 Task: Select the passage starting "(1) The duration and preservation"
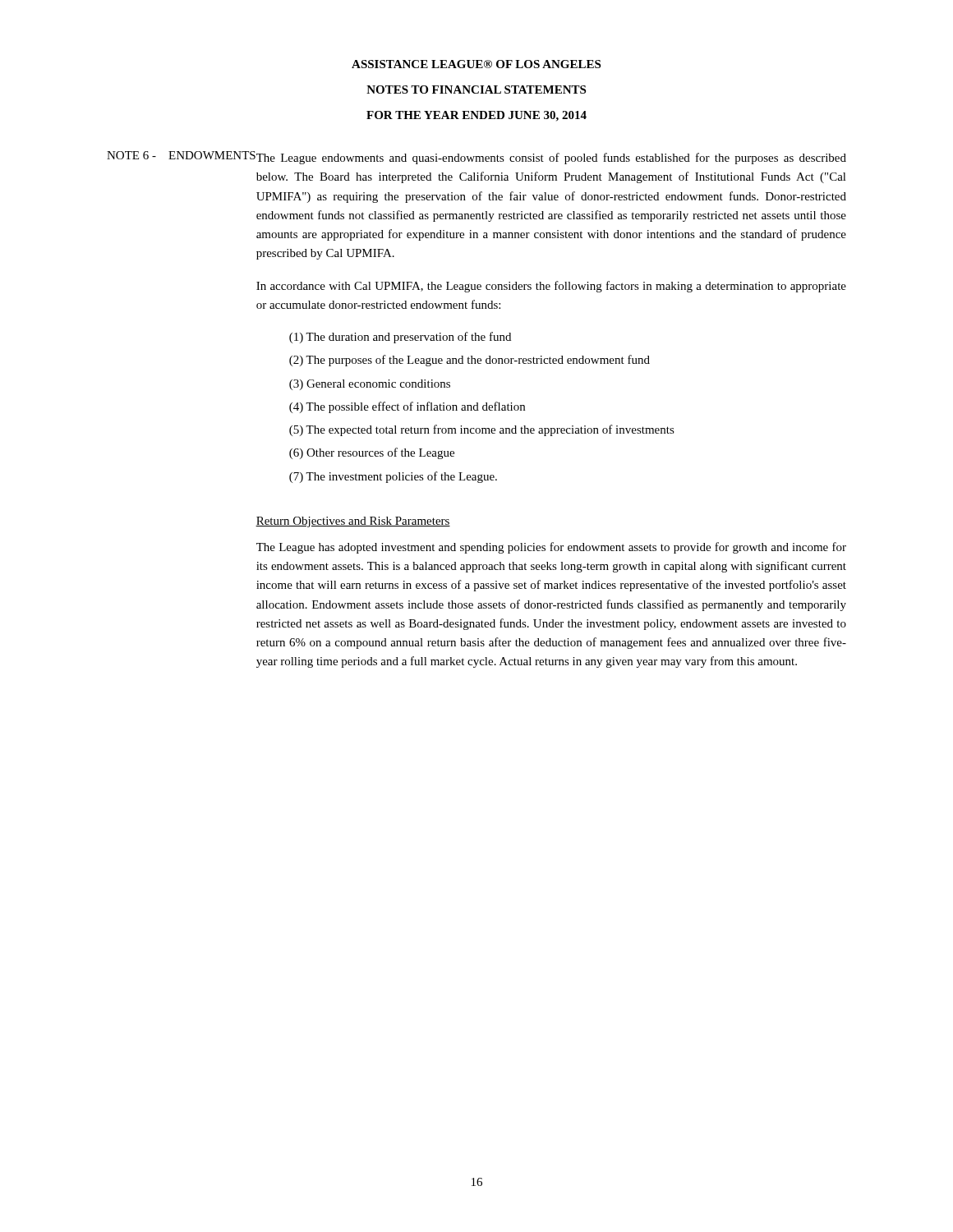[400, 337]
